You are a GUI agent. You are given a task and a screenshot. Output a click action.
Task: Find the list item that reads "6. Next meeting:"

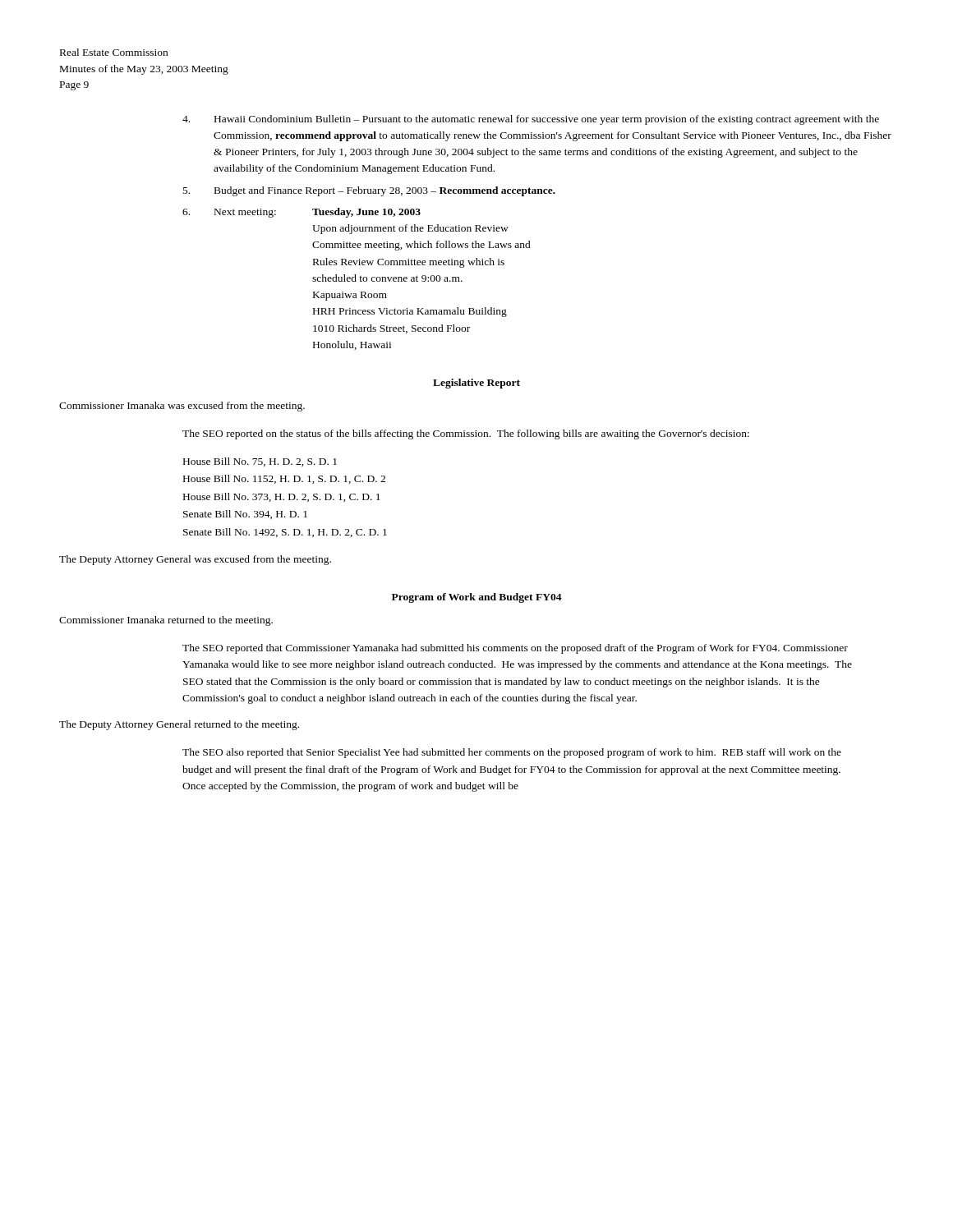point(357,279)
